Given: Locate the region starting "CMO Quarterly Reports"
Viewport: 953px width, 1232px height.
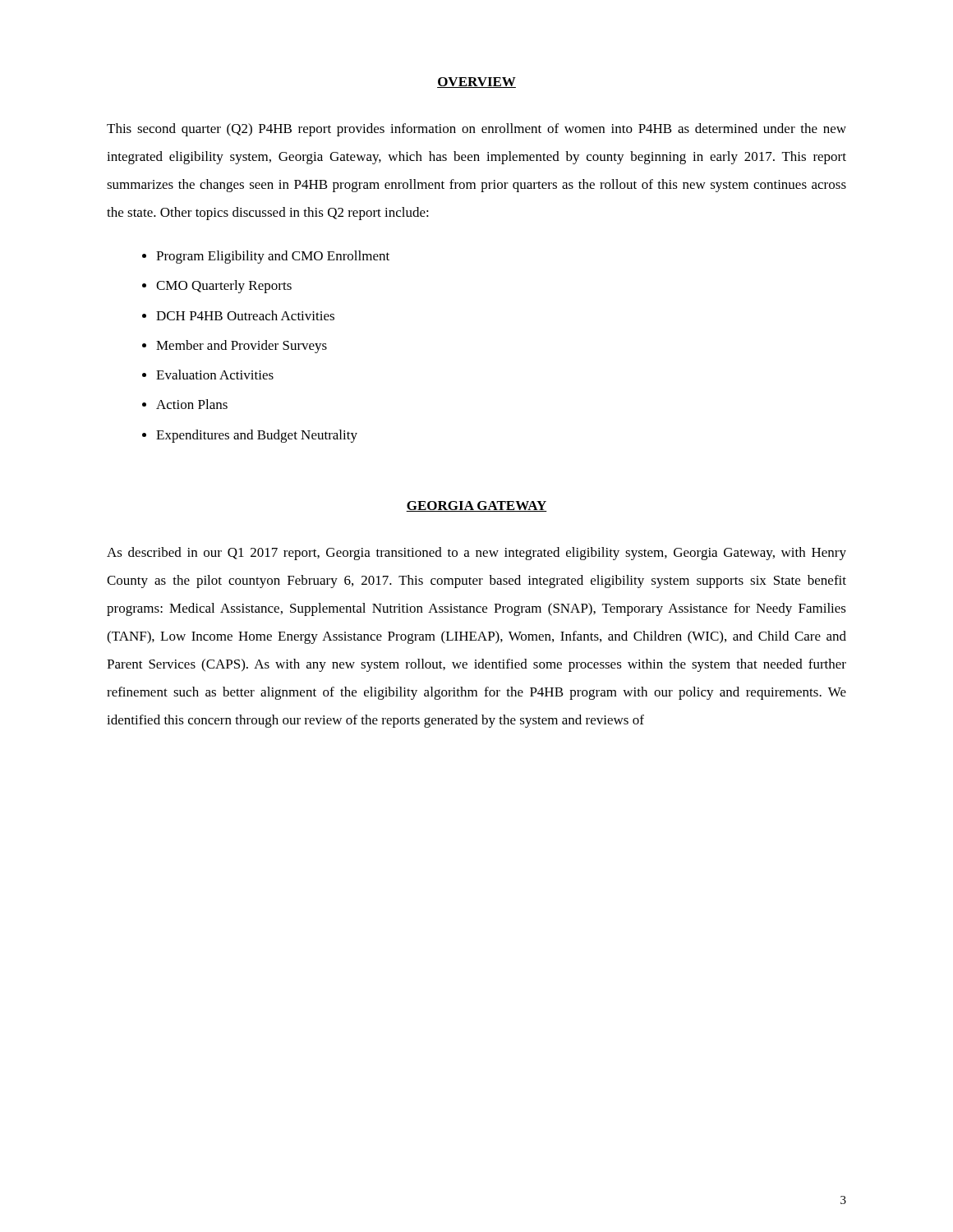Looking at the screenshot, I should coord(224,286).
